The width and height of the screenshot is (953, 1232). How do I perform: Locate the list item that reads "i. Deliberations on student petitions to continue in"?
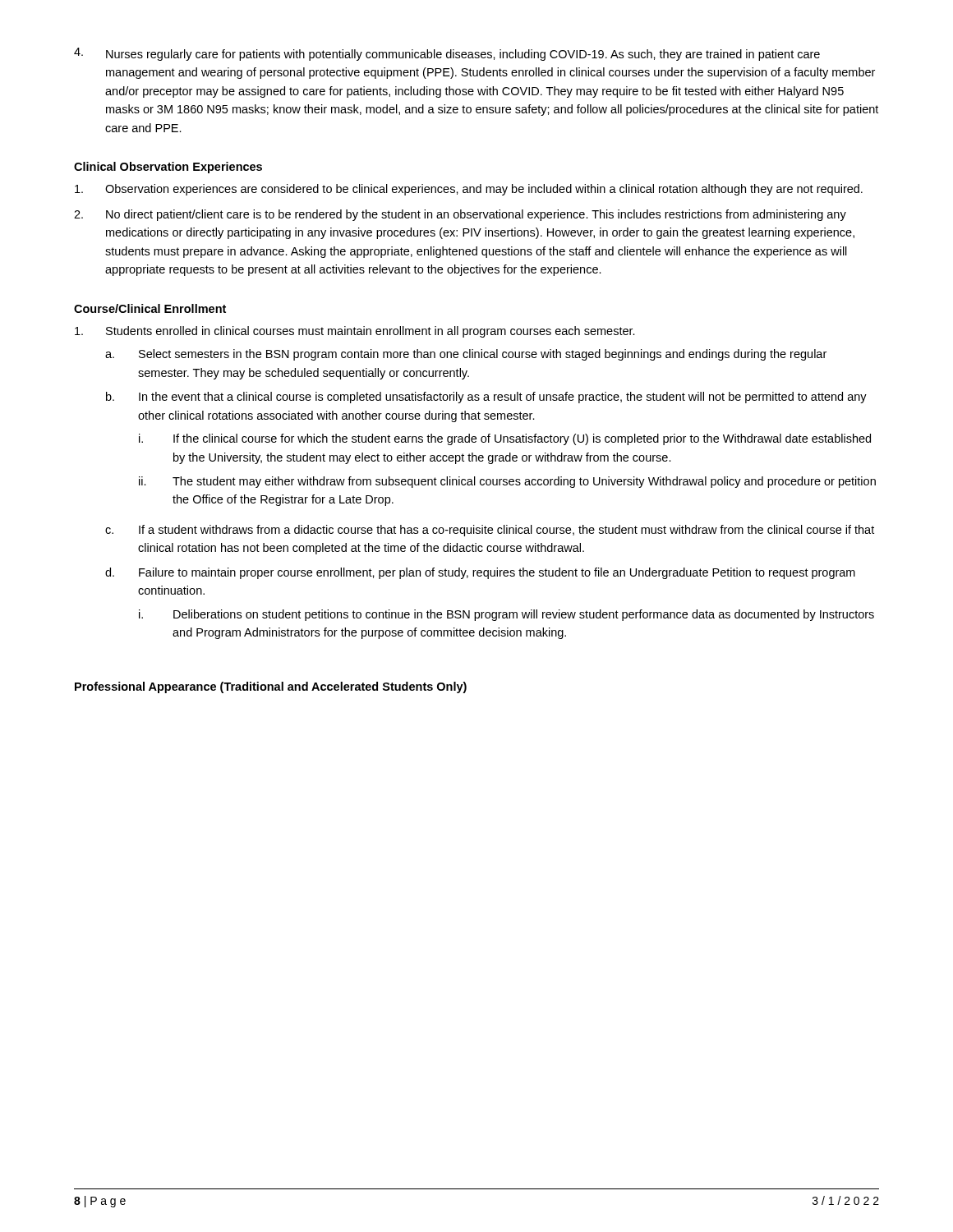509,624
